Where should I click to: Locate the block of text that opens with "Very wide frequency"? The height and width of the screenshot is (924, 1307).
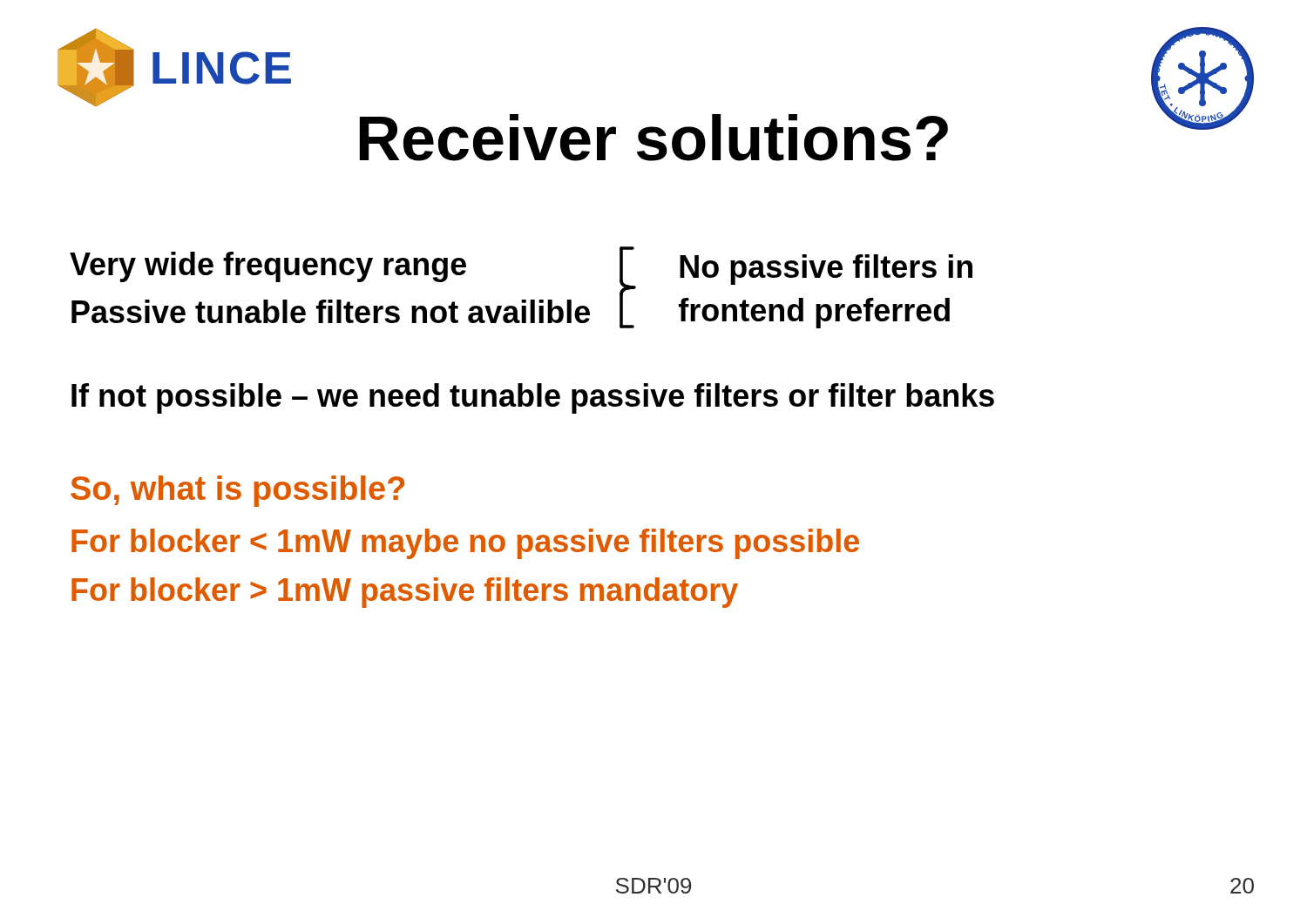tap(330, 289)
